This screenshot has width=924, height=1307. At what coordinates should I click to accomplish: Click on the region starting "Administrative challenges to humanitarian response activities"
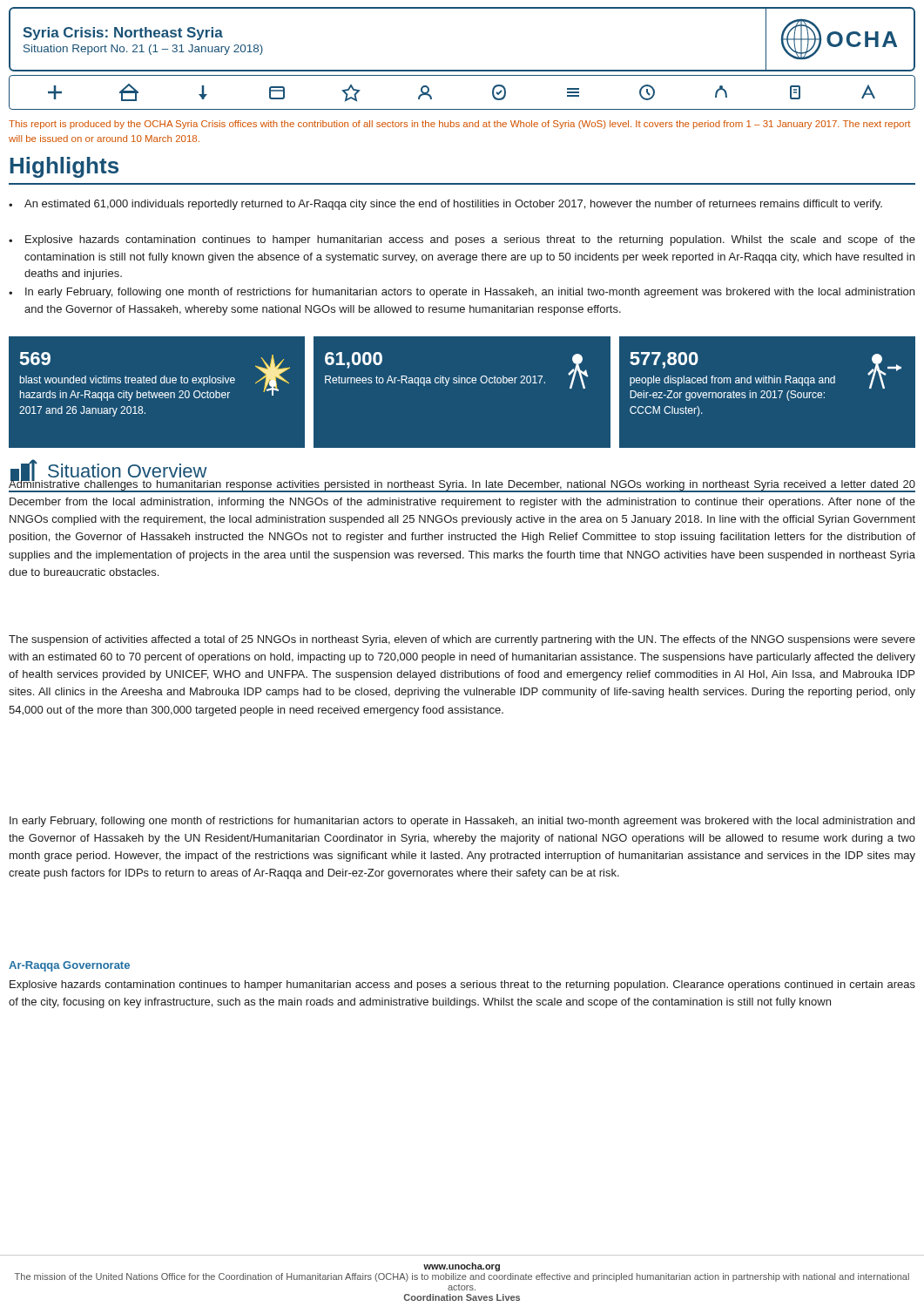(462, 528)
